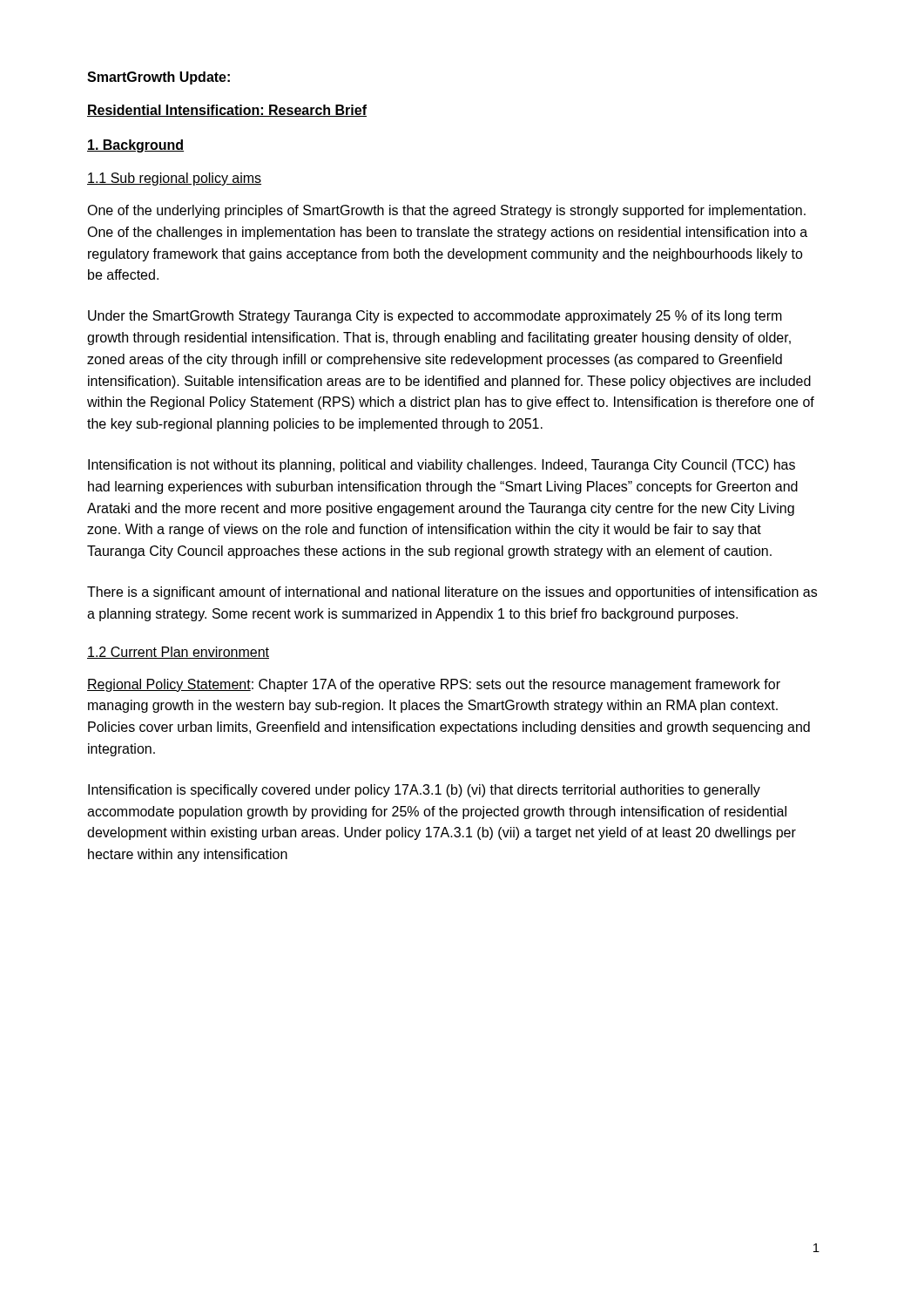Select the section header that says "1.1 Sub regional policy"
Screen dimensions: 1307x924
pos(174,178)
